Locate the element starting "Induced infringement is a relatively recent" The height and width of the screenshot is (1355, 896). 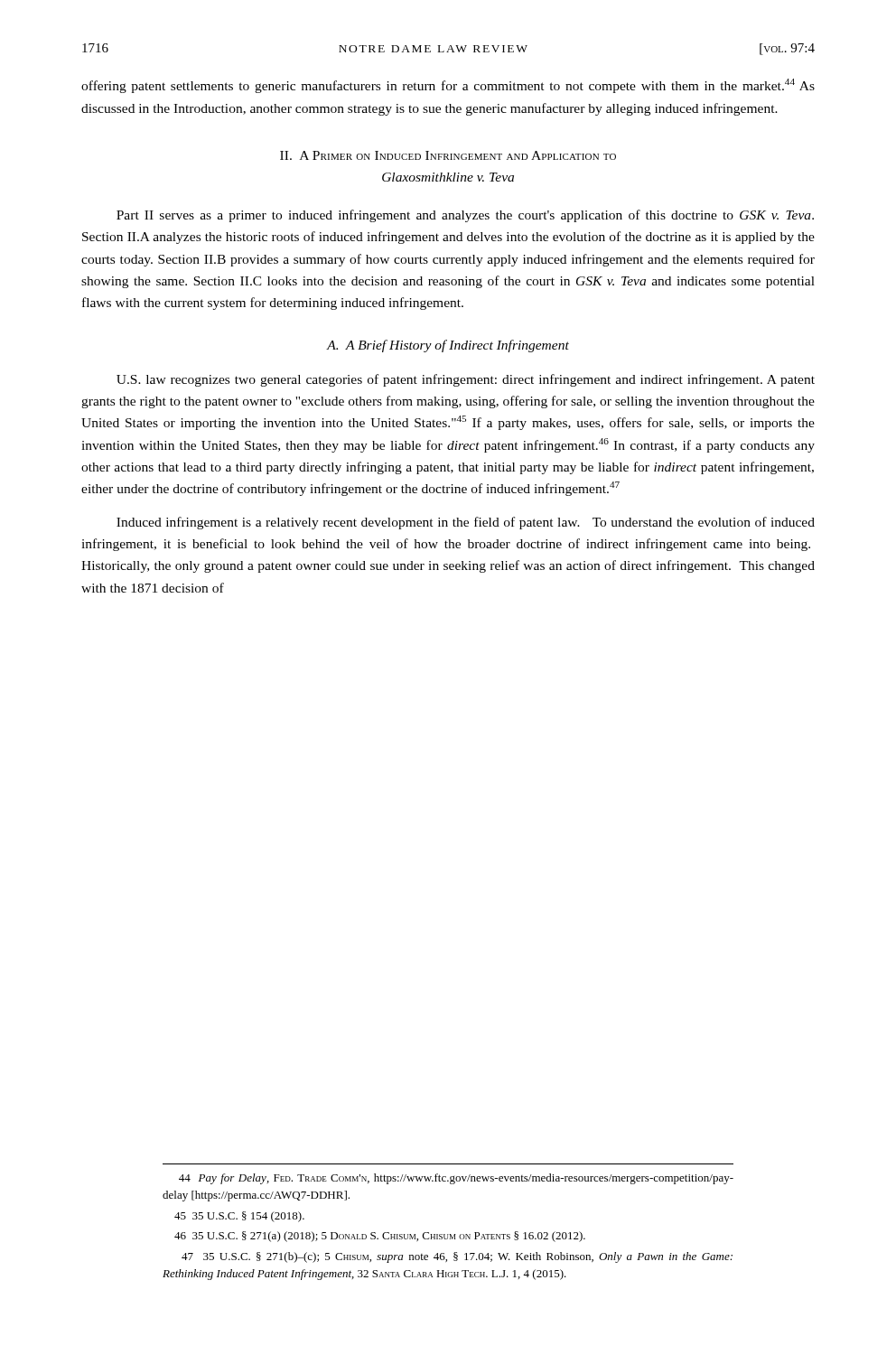448,555
